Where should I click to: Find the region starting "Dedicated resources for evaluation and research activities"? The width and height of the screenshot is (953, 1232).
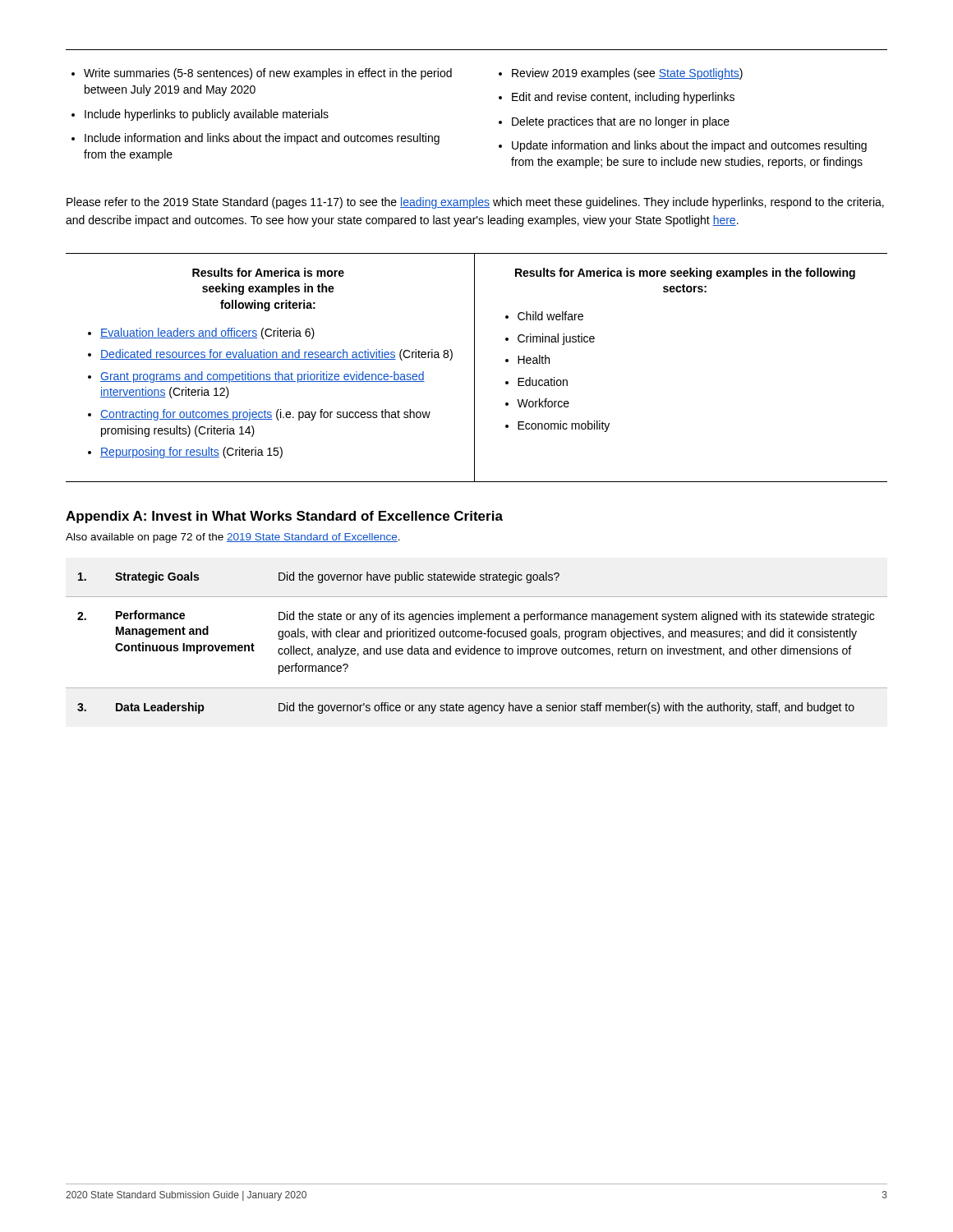277,354
